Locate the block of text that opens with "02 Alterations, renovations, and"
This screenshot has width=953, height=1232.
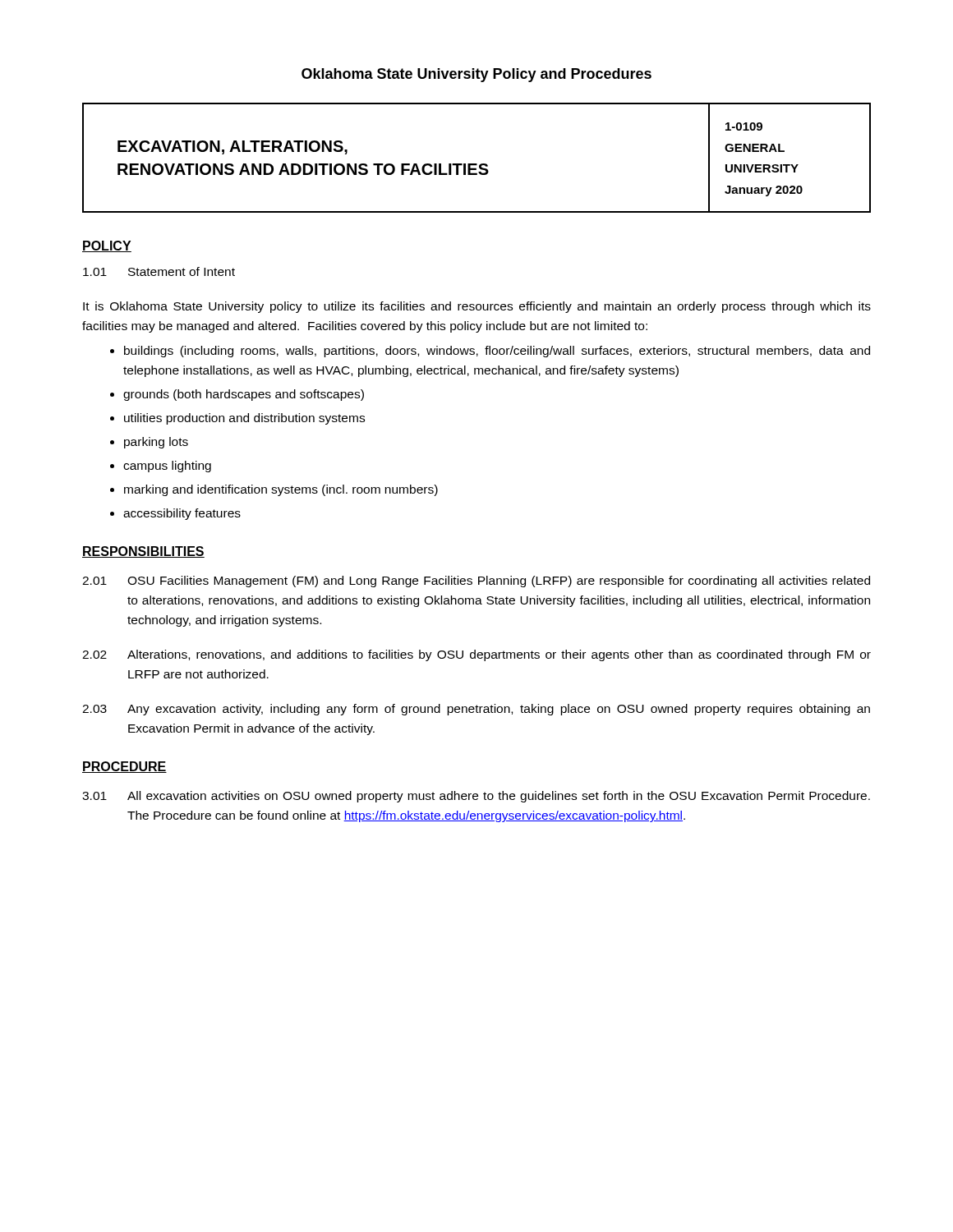coord(476,665)
